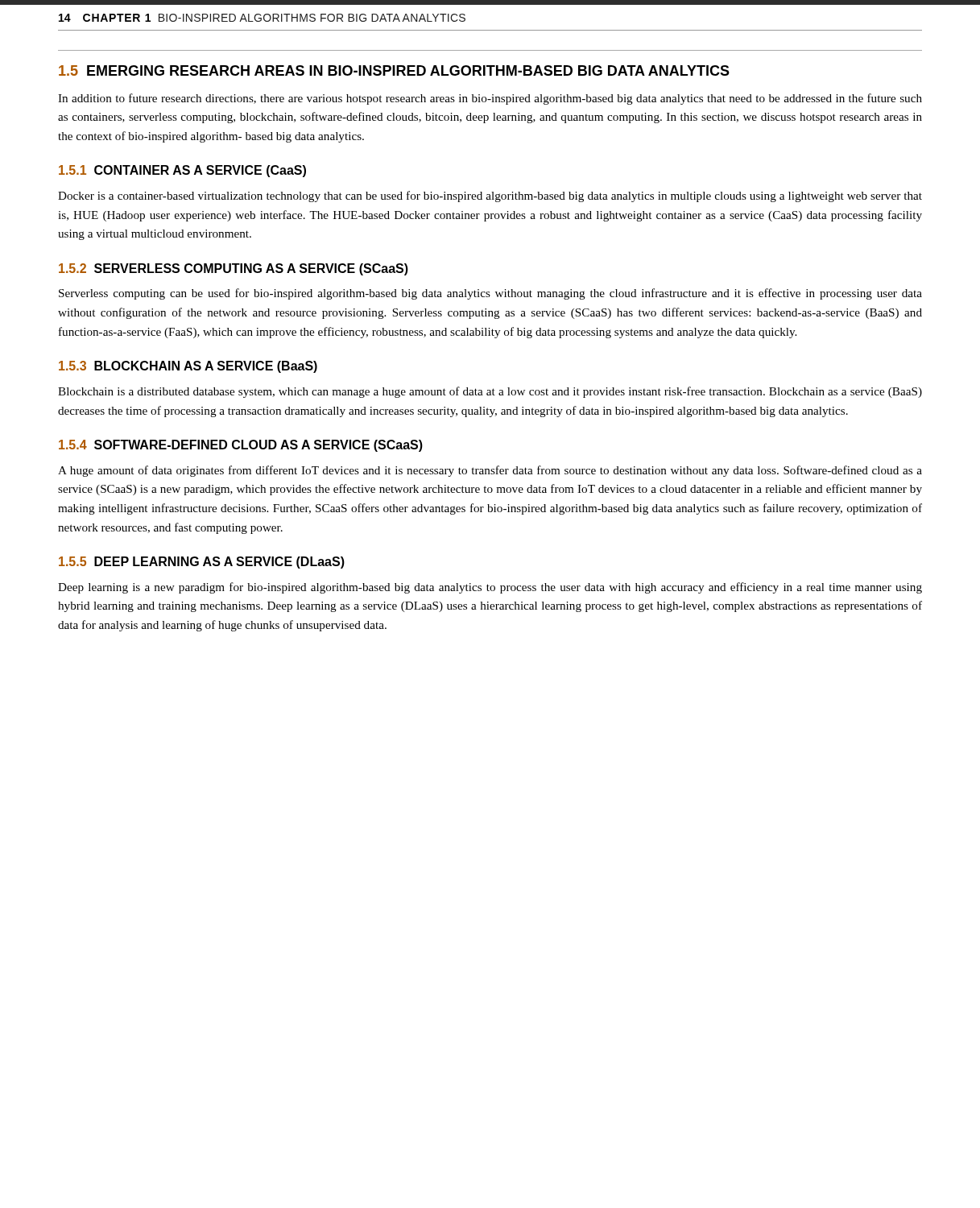Find the block on this page that starts "Docker is a container-based"
980x1208 pixels.
click(x=490, y=214)
